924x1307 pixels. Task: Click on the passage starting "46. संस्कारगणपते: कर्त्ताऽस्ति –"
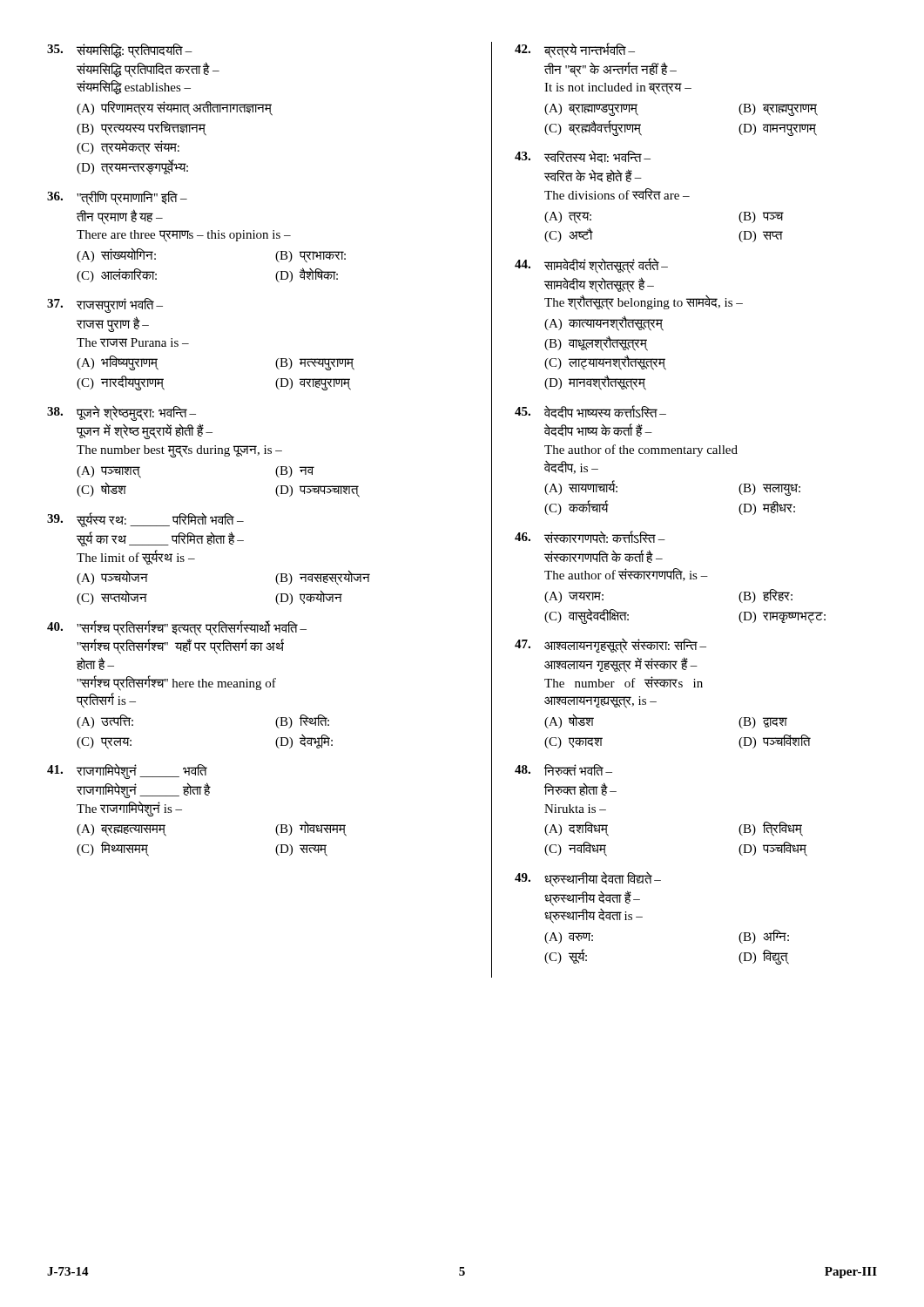(719, 577)
